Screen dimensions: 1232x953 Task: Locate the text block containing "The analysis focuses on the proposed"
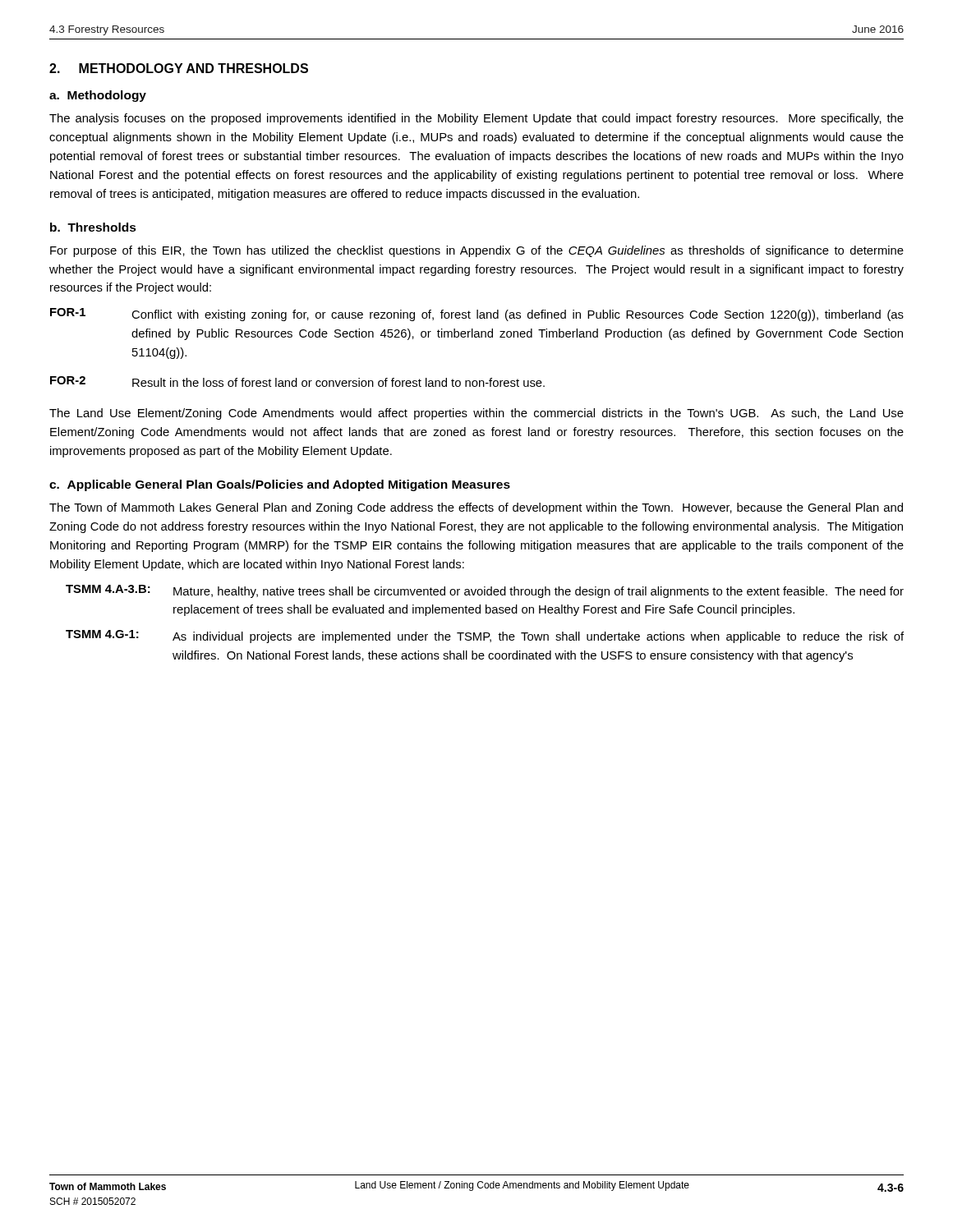click(x=476, y=156)
